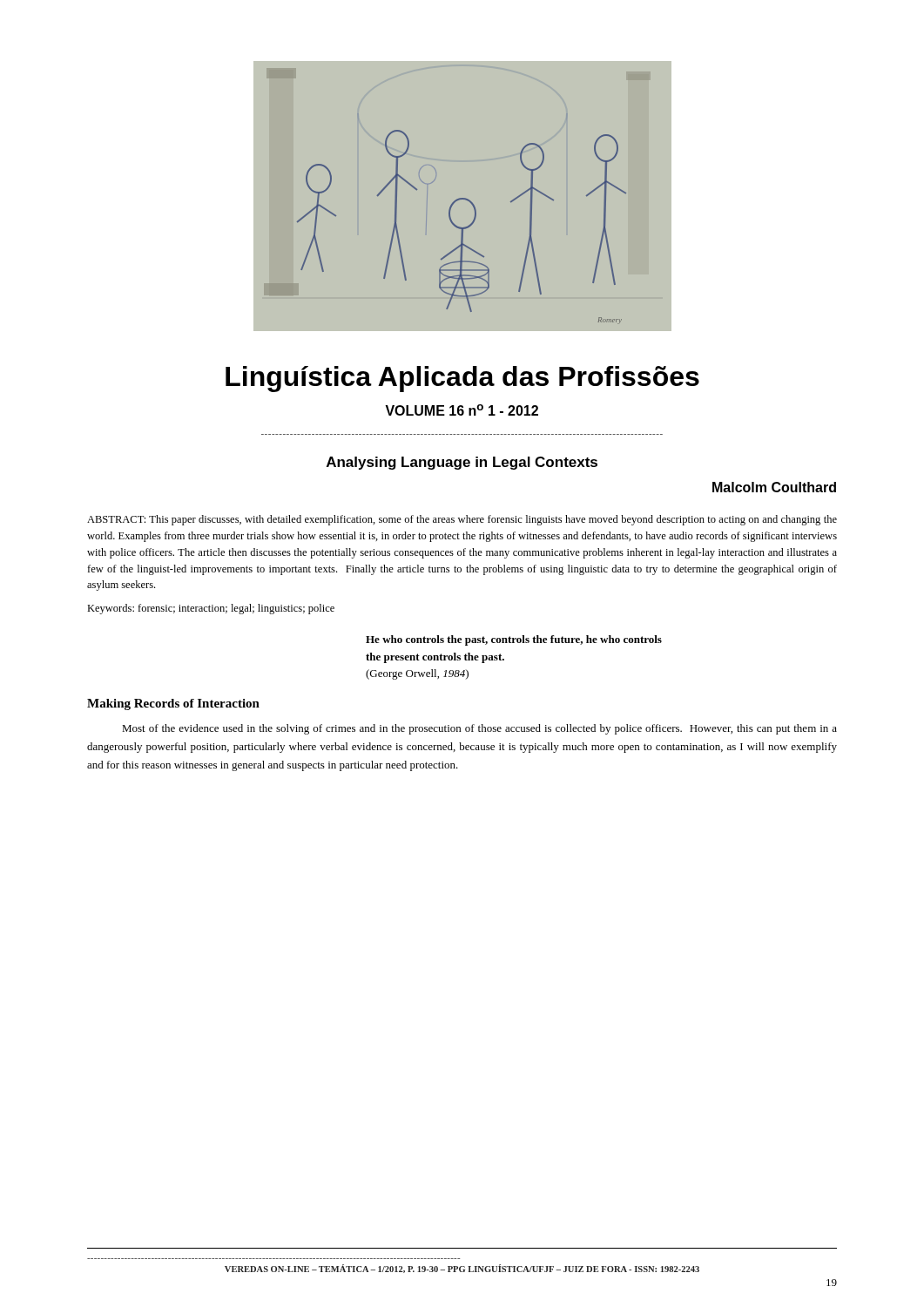Select the passage starting "VOLUME 16 no"

462,409
